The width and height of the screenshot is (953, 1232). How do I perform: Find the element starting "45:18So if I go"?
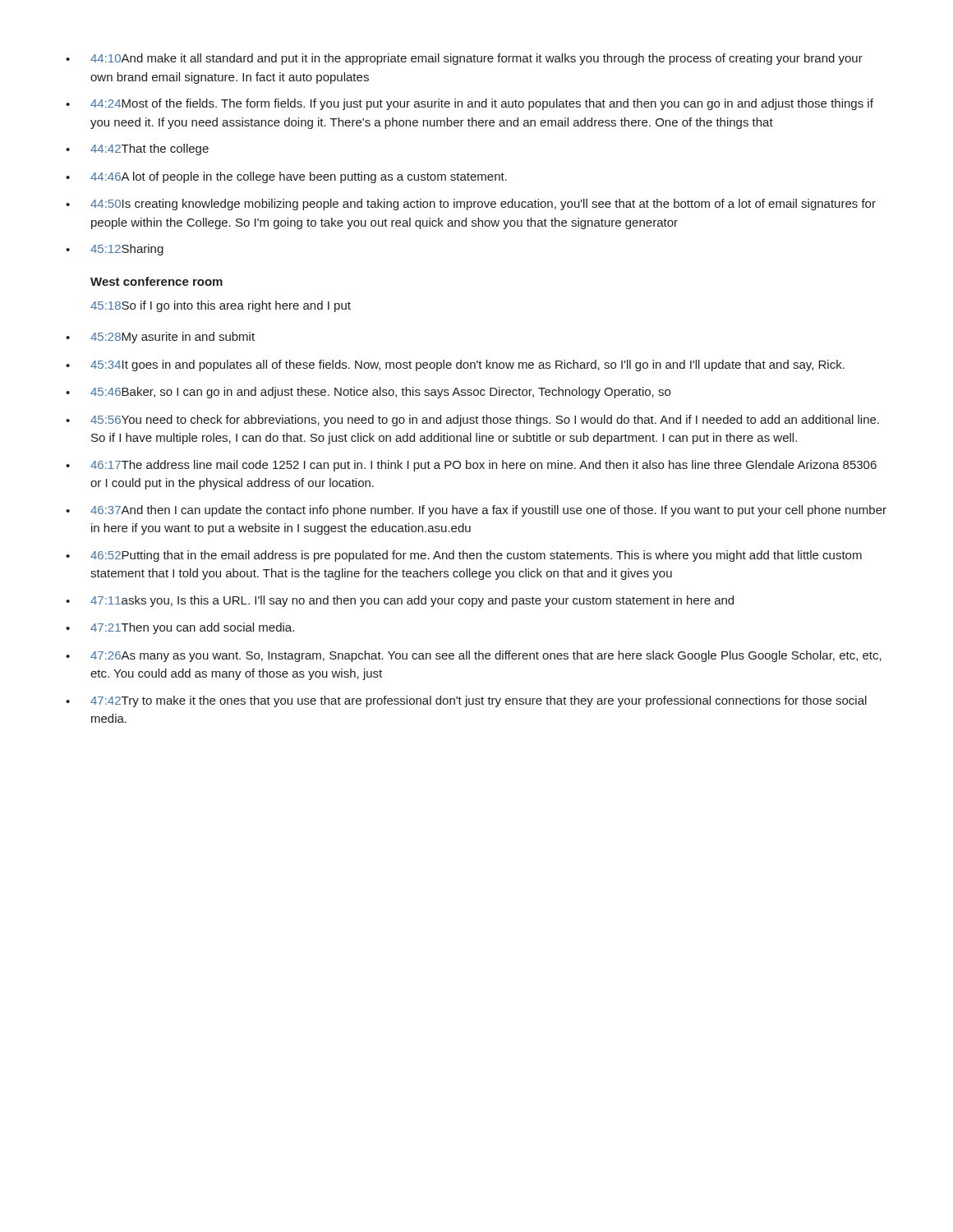(221, 305)
